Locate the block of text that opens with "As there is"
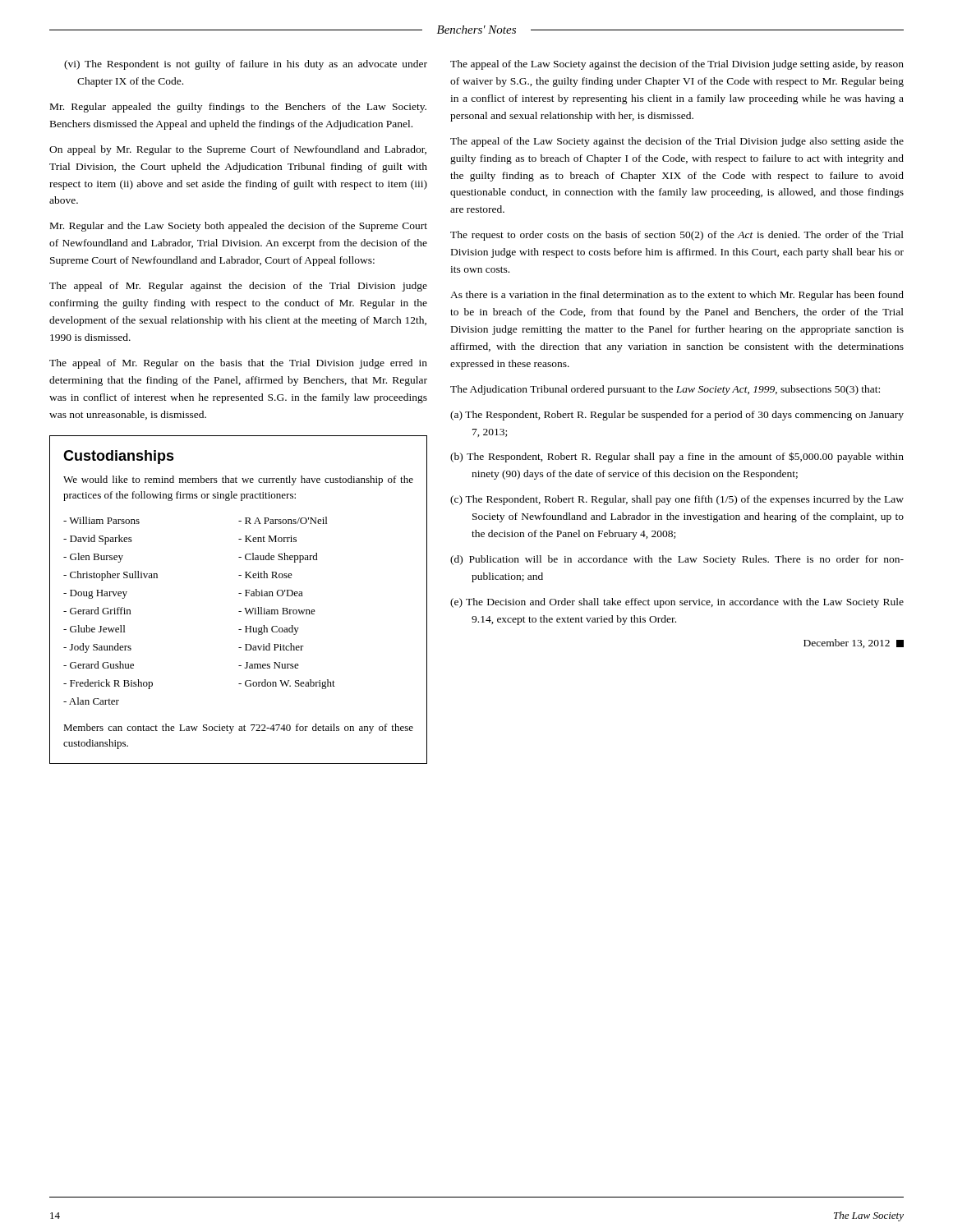Screen dimensions: 1232x953 pos(677,329)
